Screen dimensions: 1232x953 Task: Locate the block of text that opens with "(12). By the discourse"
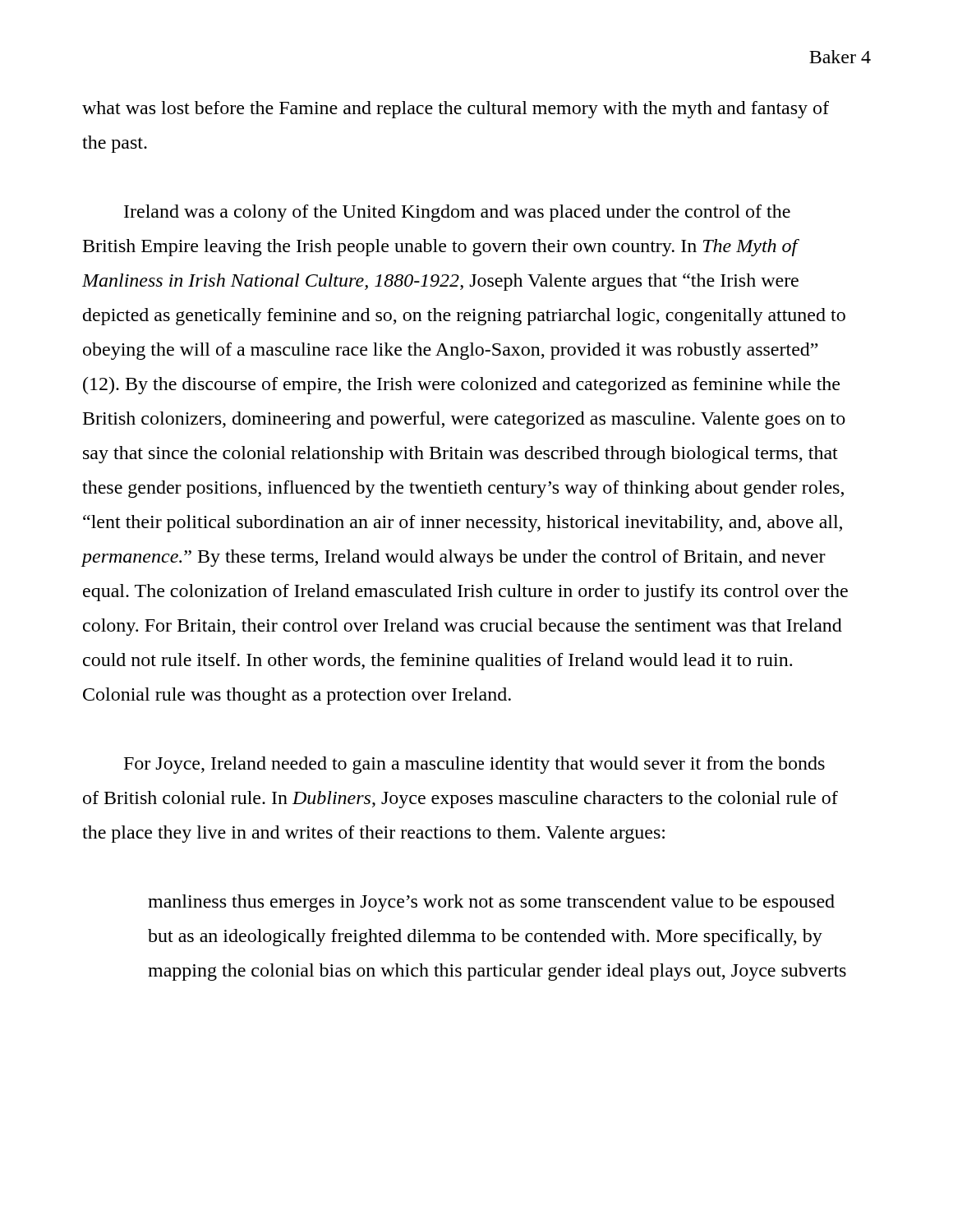coord(461,384)
